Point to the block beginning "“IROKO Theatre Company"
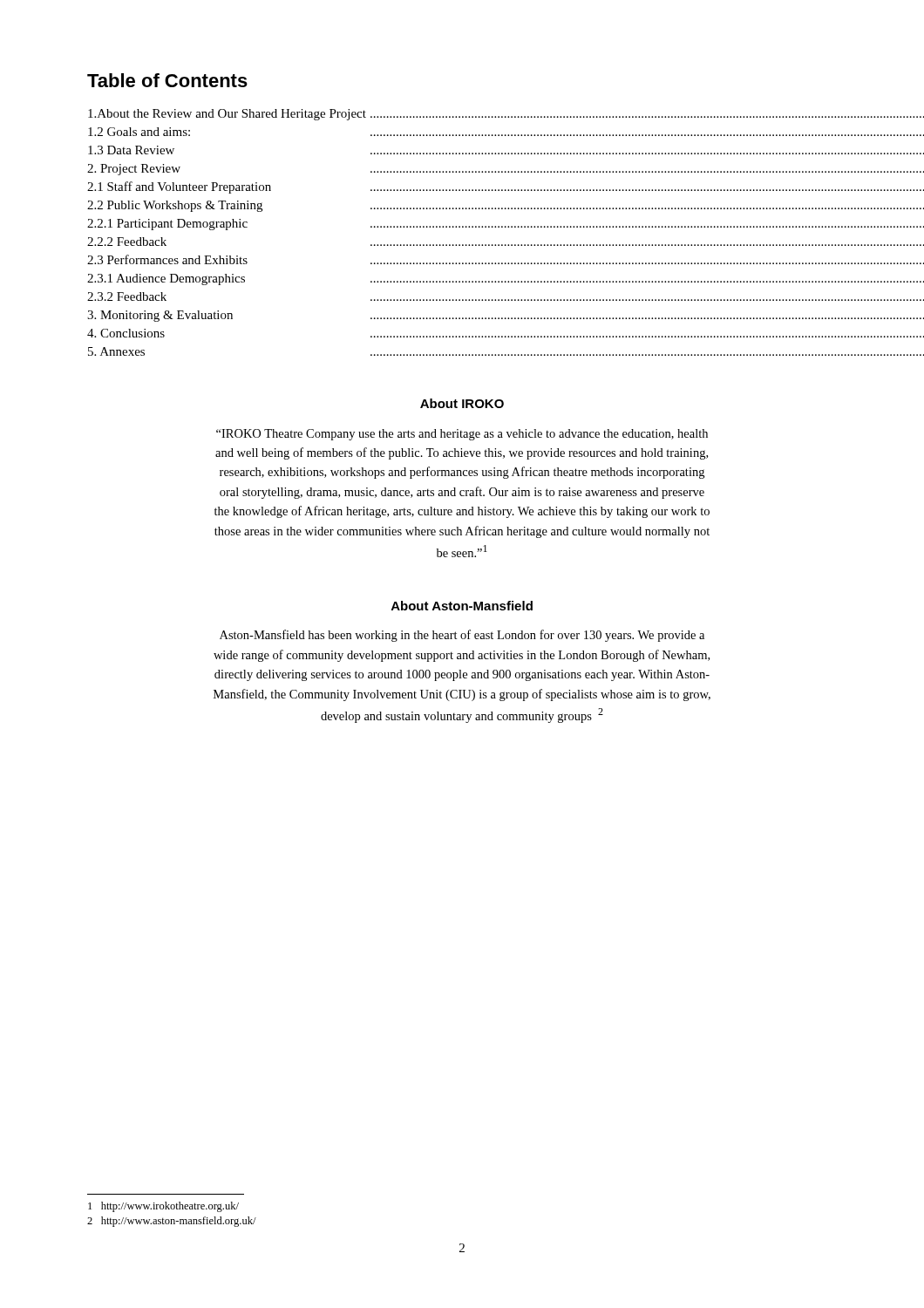The width and height of the screenshot is (924, 1308). 462,493
